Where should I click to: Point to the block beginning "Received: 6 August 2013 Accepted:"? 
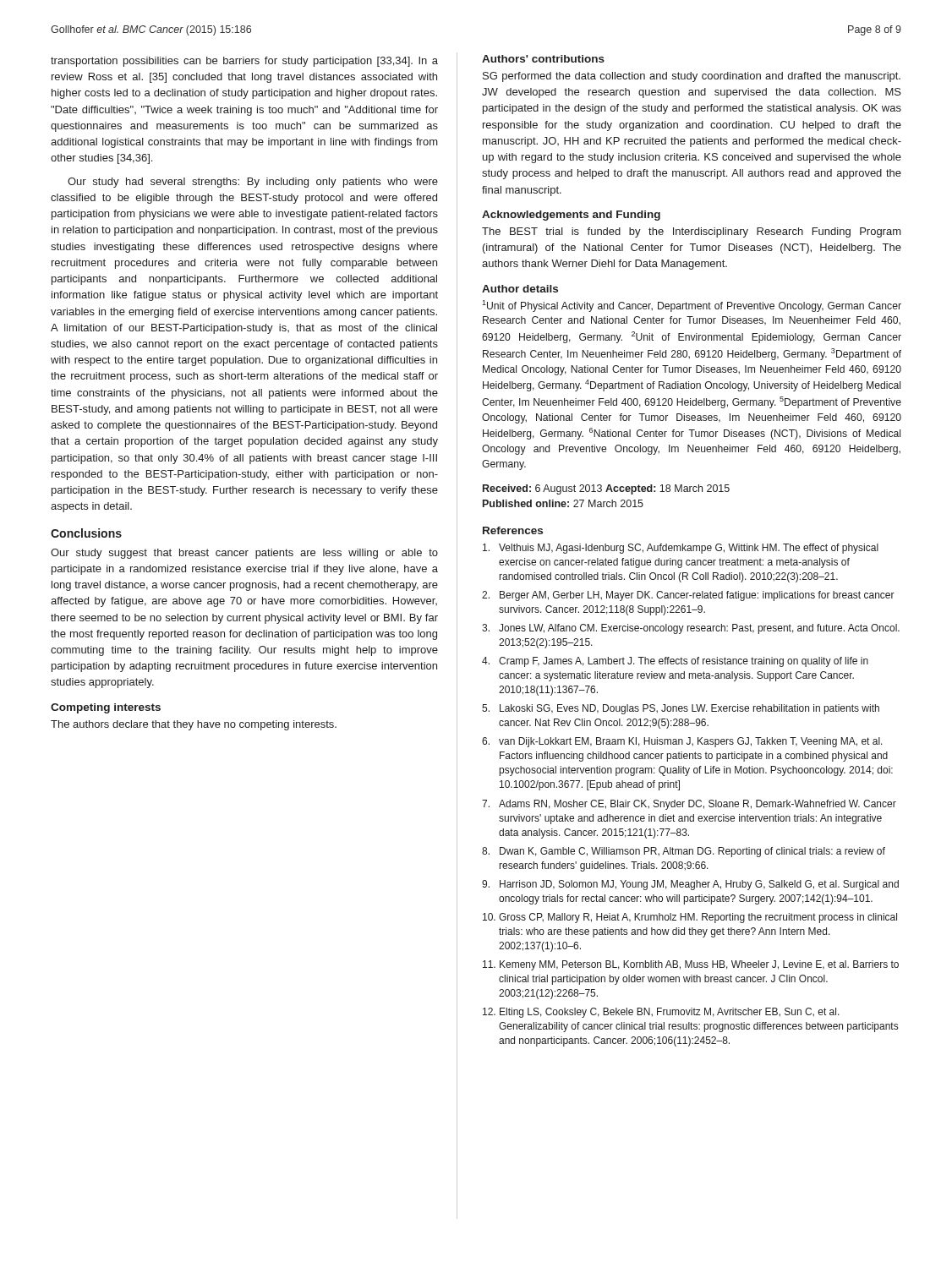click(x=606, y=496)
